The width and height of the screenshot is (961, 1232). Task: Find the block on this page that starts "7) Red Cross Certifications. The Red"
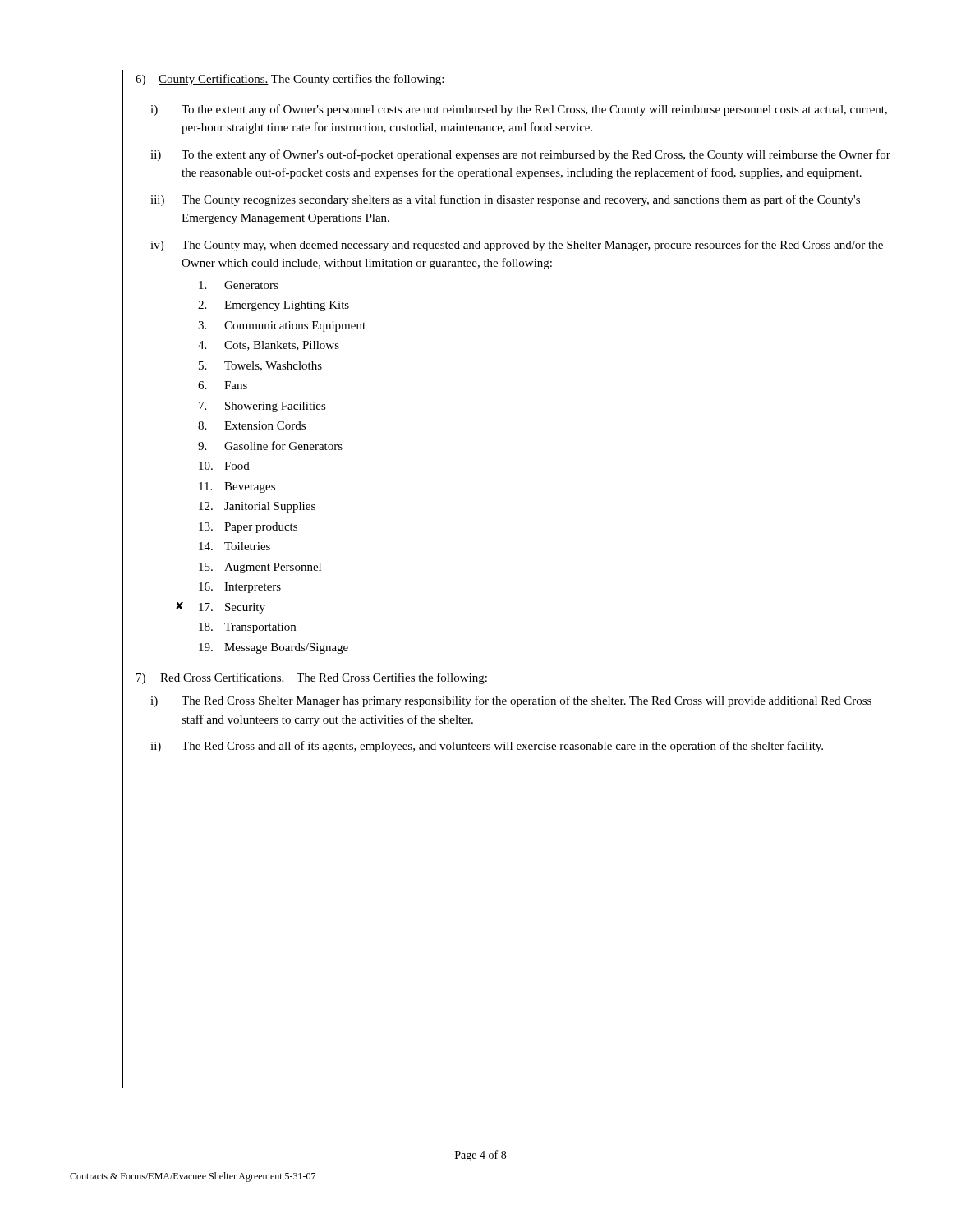[312, 678]
